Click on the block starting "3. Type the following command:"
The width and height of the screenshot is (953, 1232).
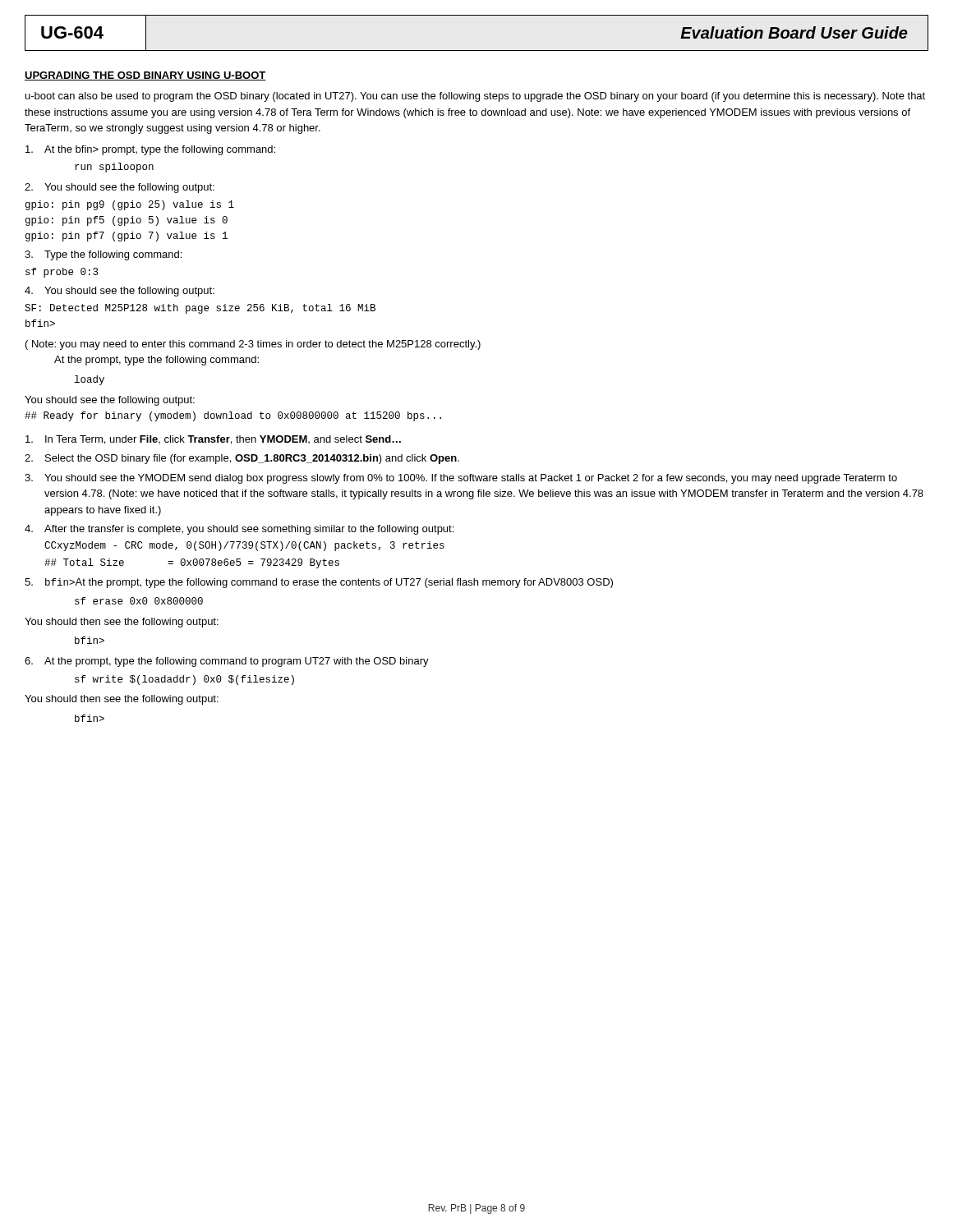click(x=103, y=255)
